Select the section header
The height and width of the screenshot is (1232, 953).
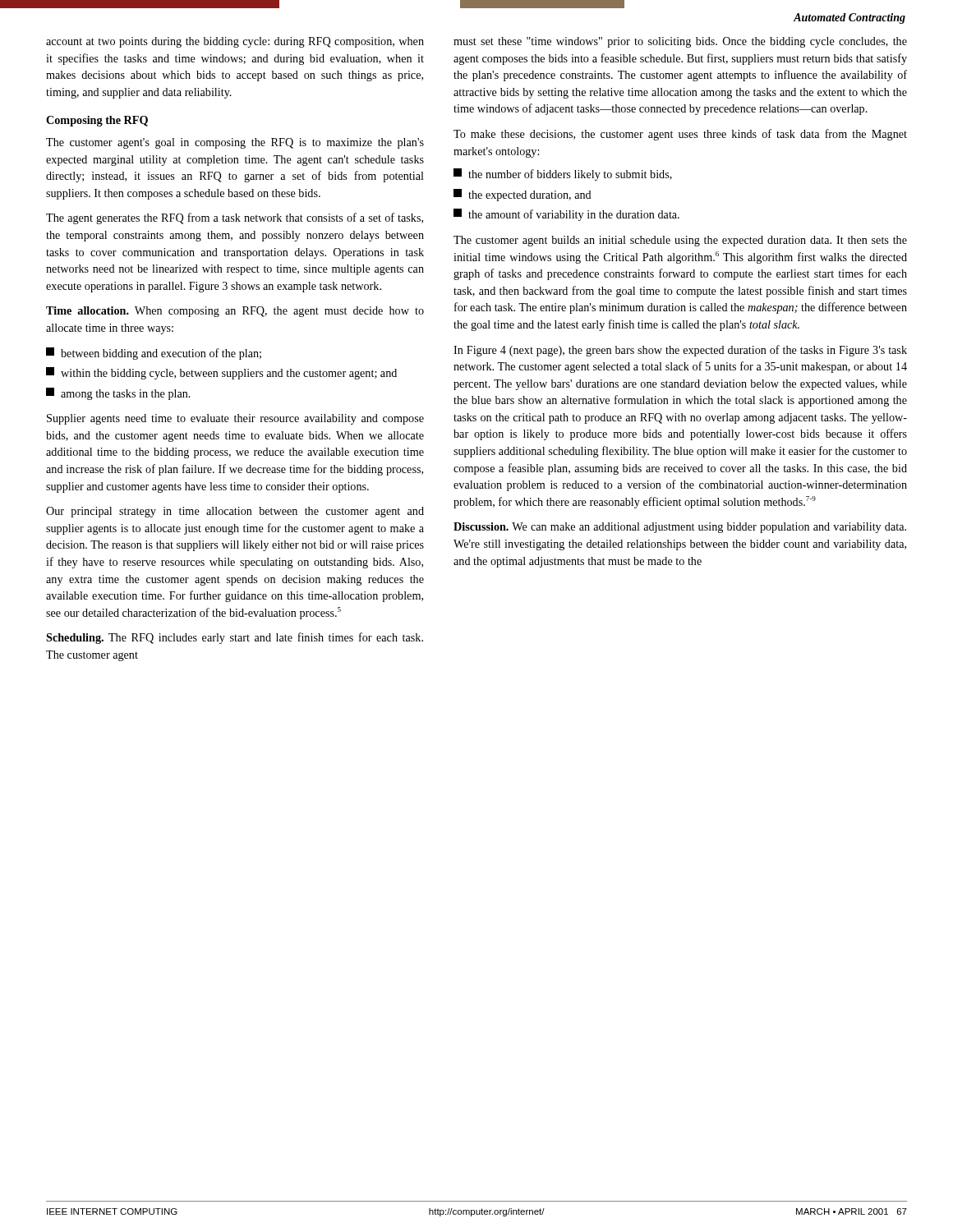[97, 120]
